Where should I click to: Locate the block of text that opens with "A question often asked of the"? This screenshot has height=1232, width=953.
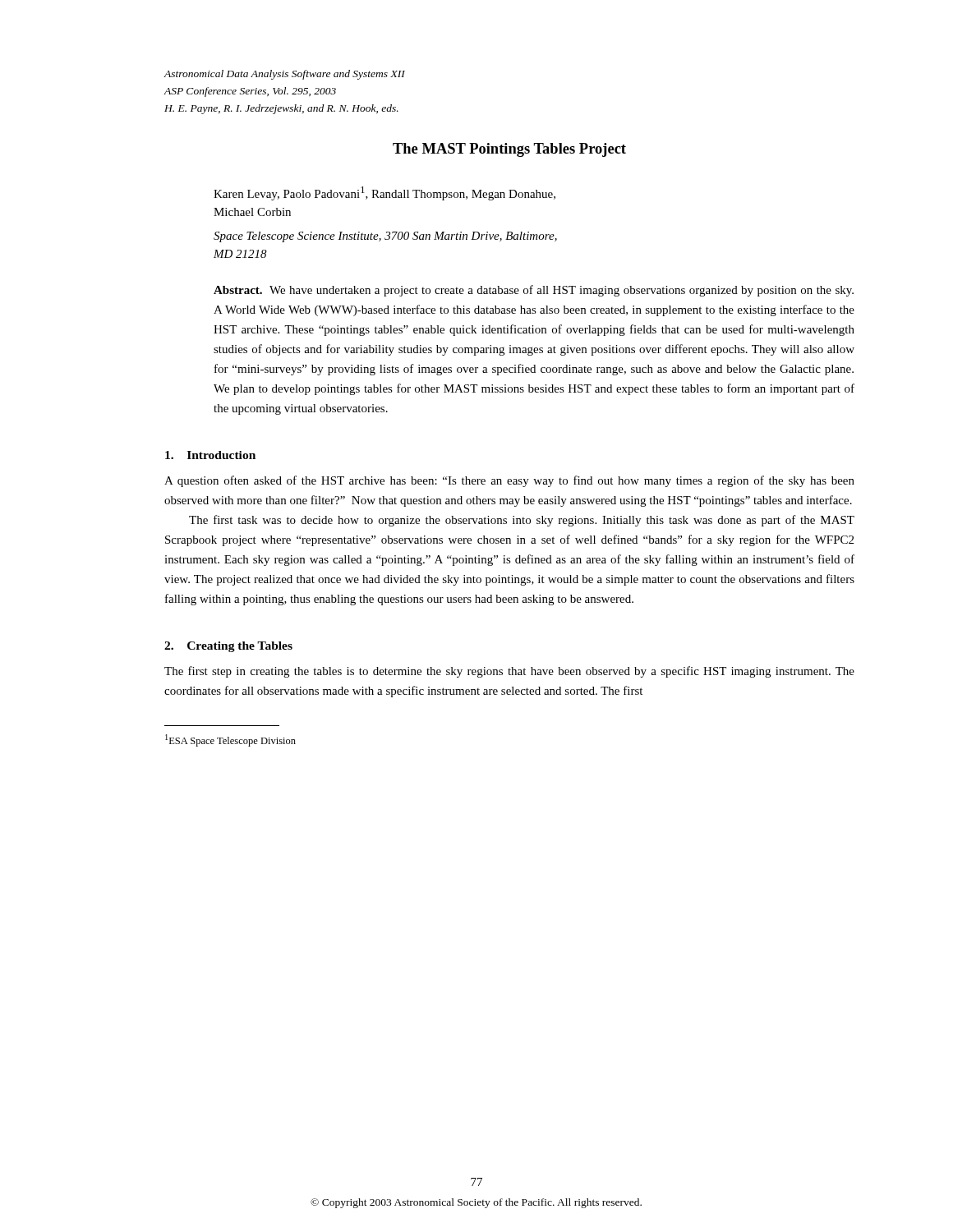(509, 539)
